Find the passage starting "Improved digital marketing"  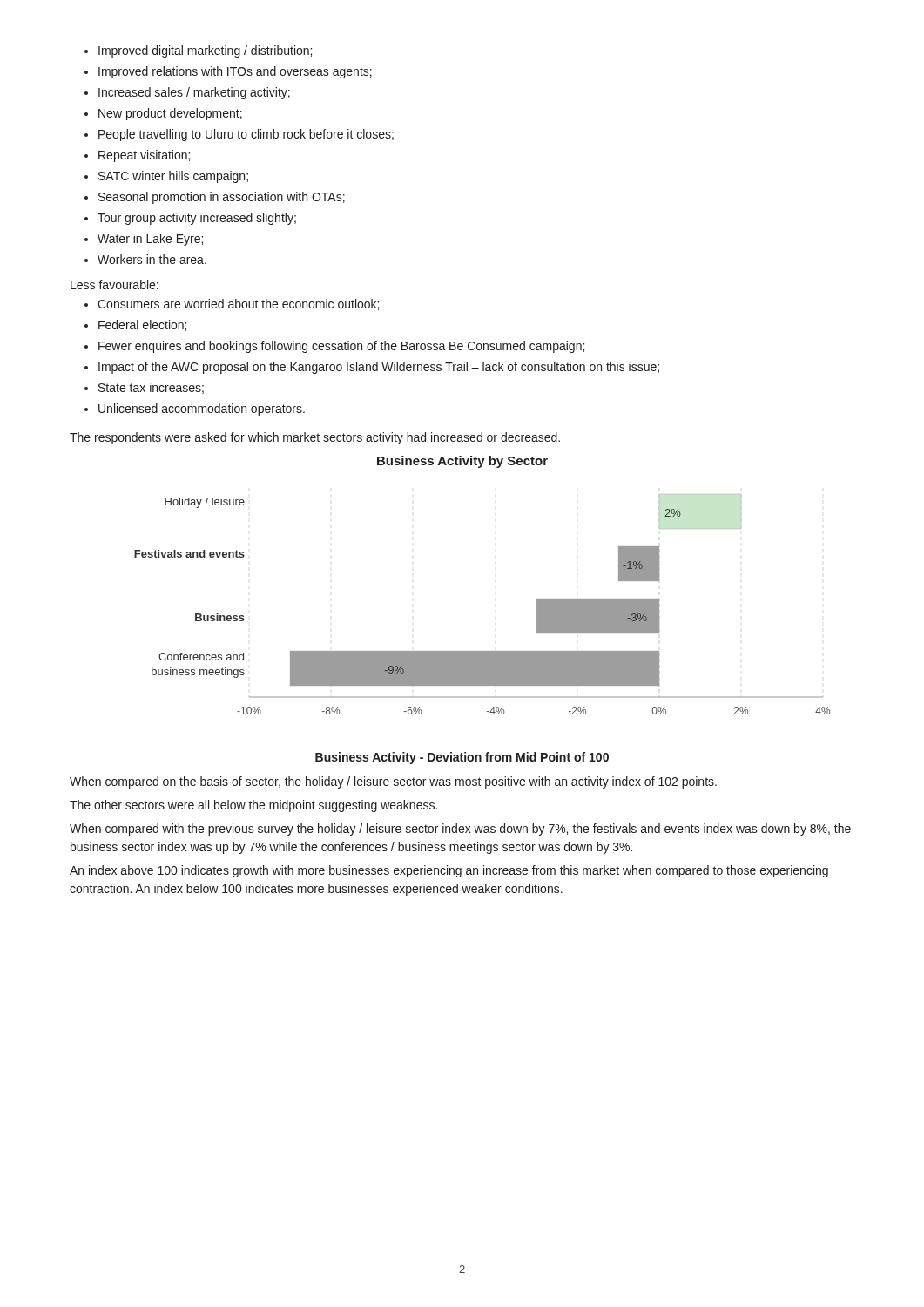click(198, 51)
